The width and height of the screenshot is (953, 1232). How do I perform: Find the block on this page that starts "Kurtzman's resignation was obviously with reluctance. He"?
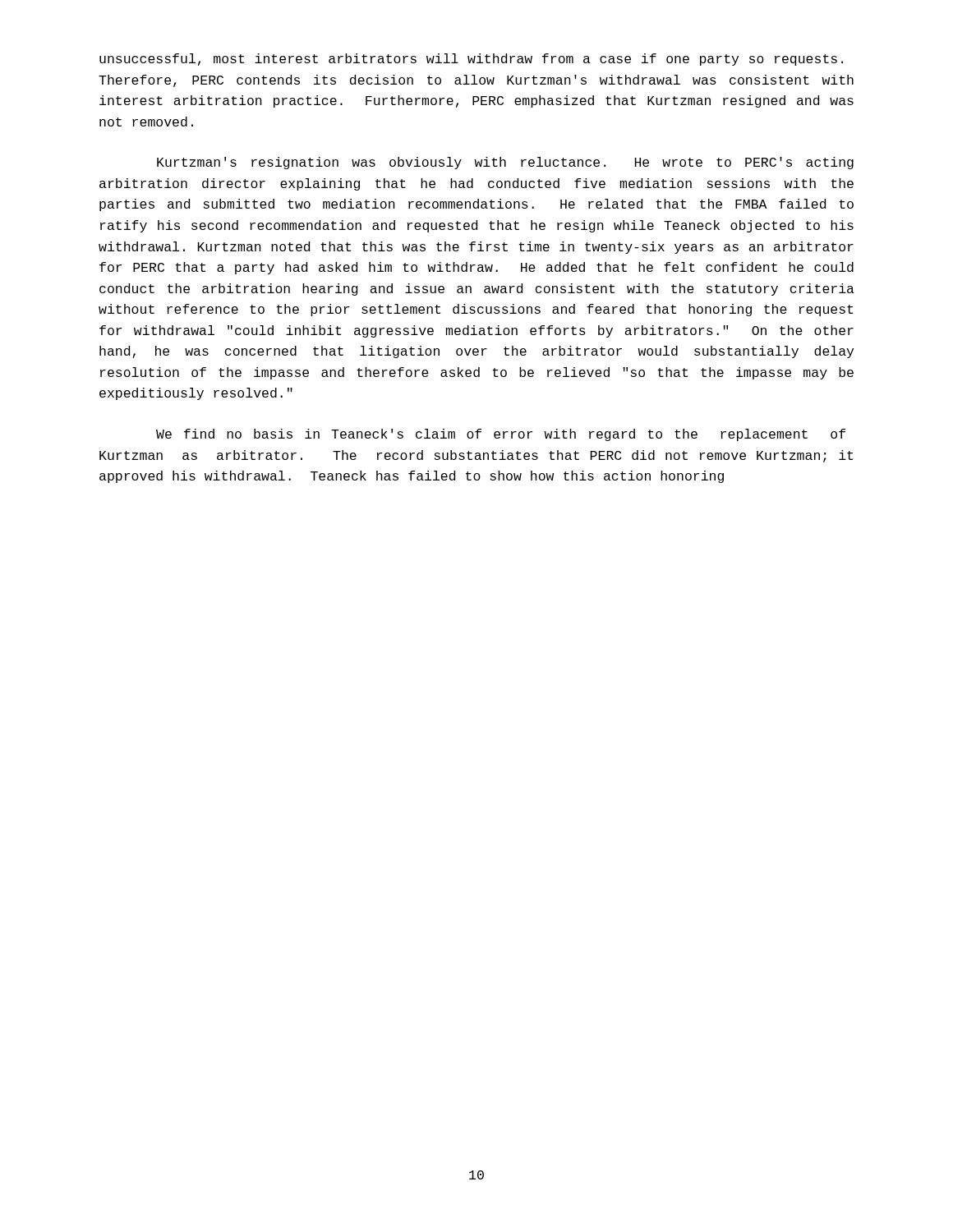476,279
